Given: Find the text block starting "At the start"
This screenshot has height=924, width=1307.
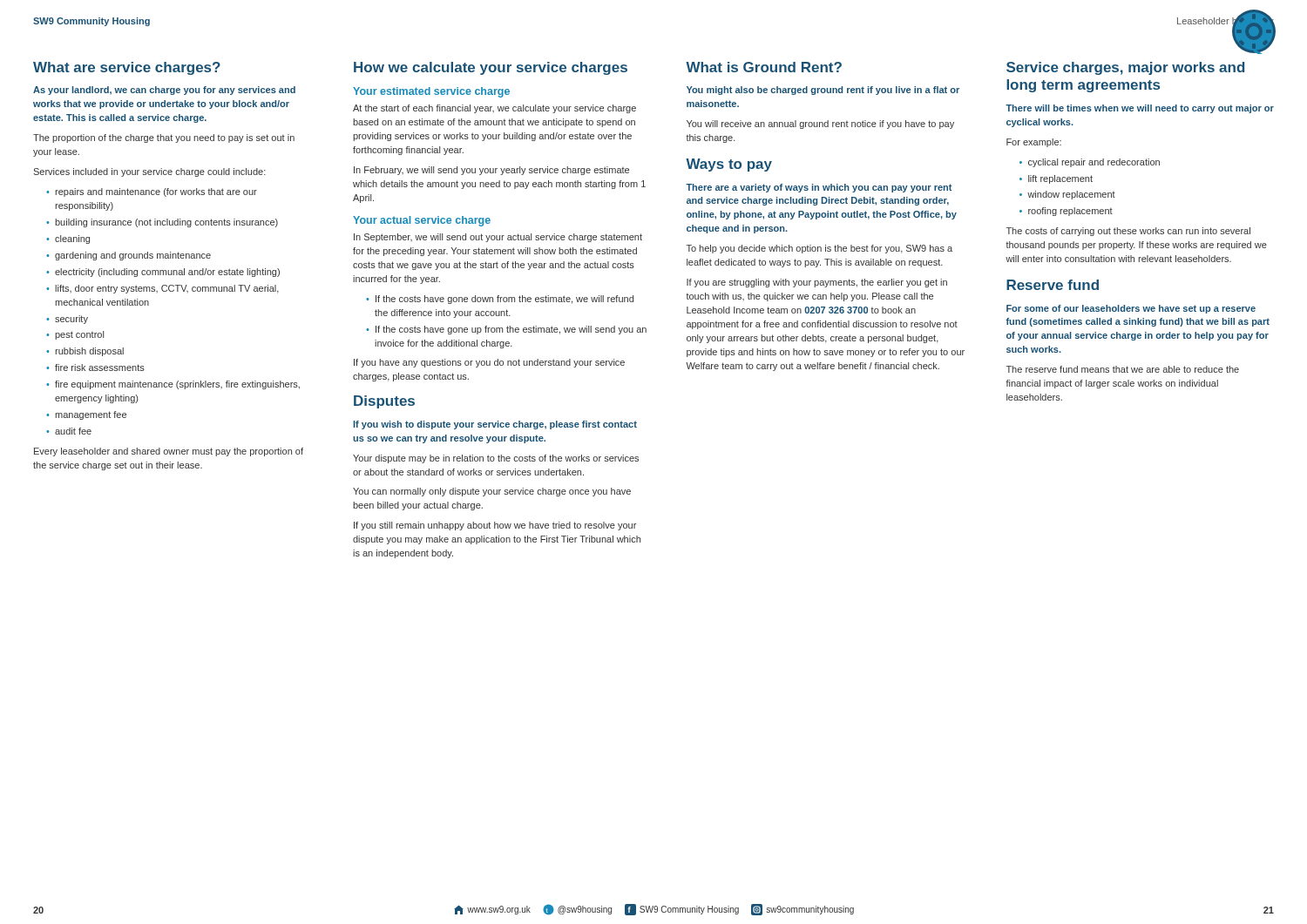Looking at the screenshot, I should (500, 130).
